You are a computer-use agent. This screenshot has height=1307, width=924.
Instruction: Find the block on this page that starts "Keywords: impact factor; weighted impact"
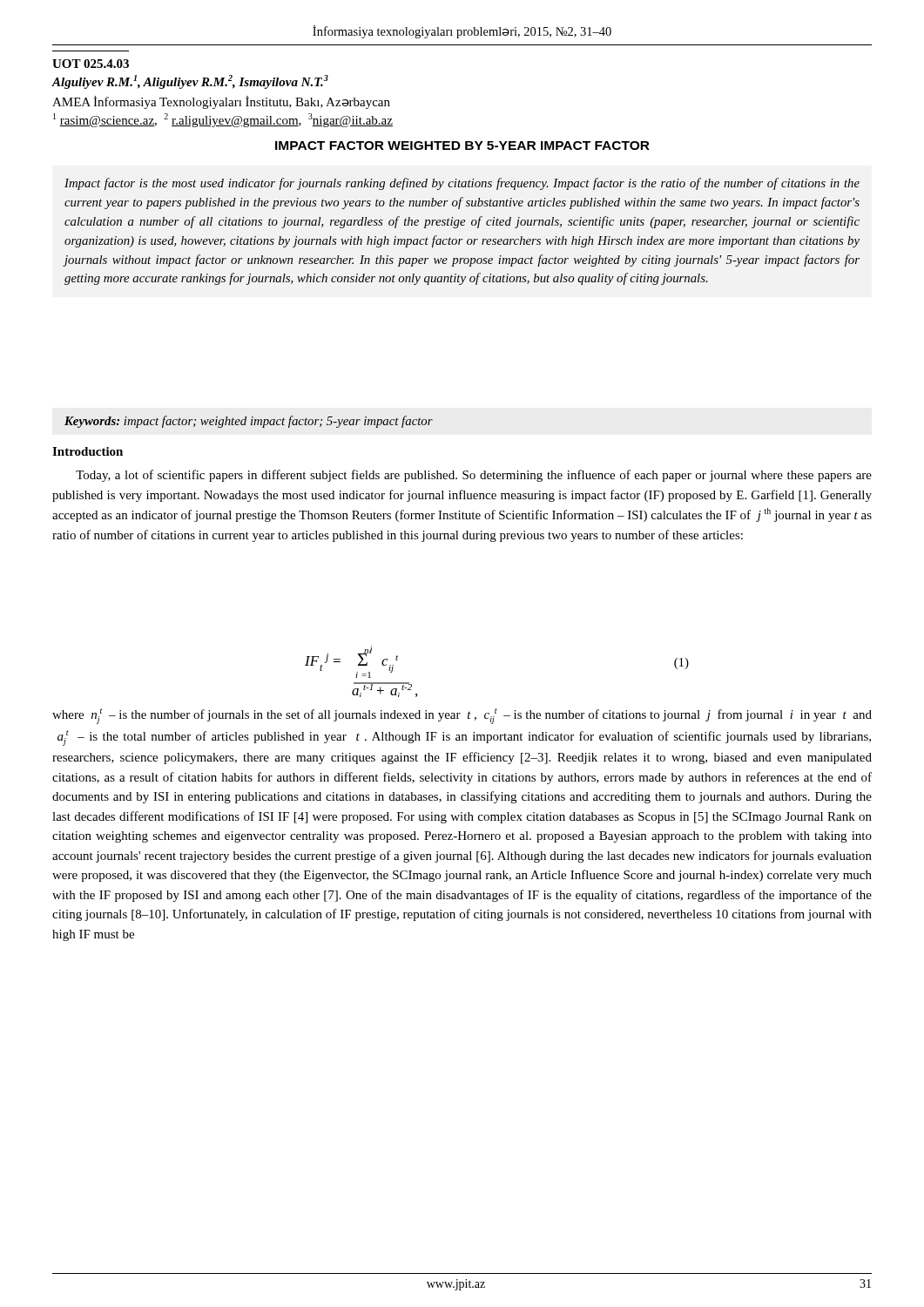click(248, 421)
